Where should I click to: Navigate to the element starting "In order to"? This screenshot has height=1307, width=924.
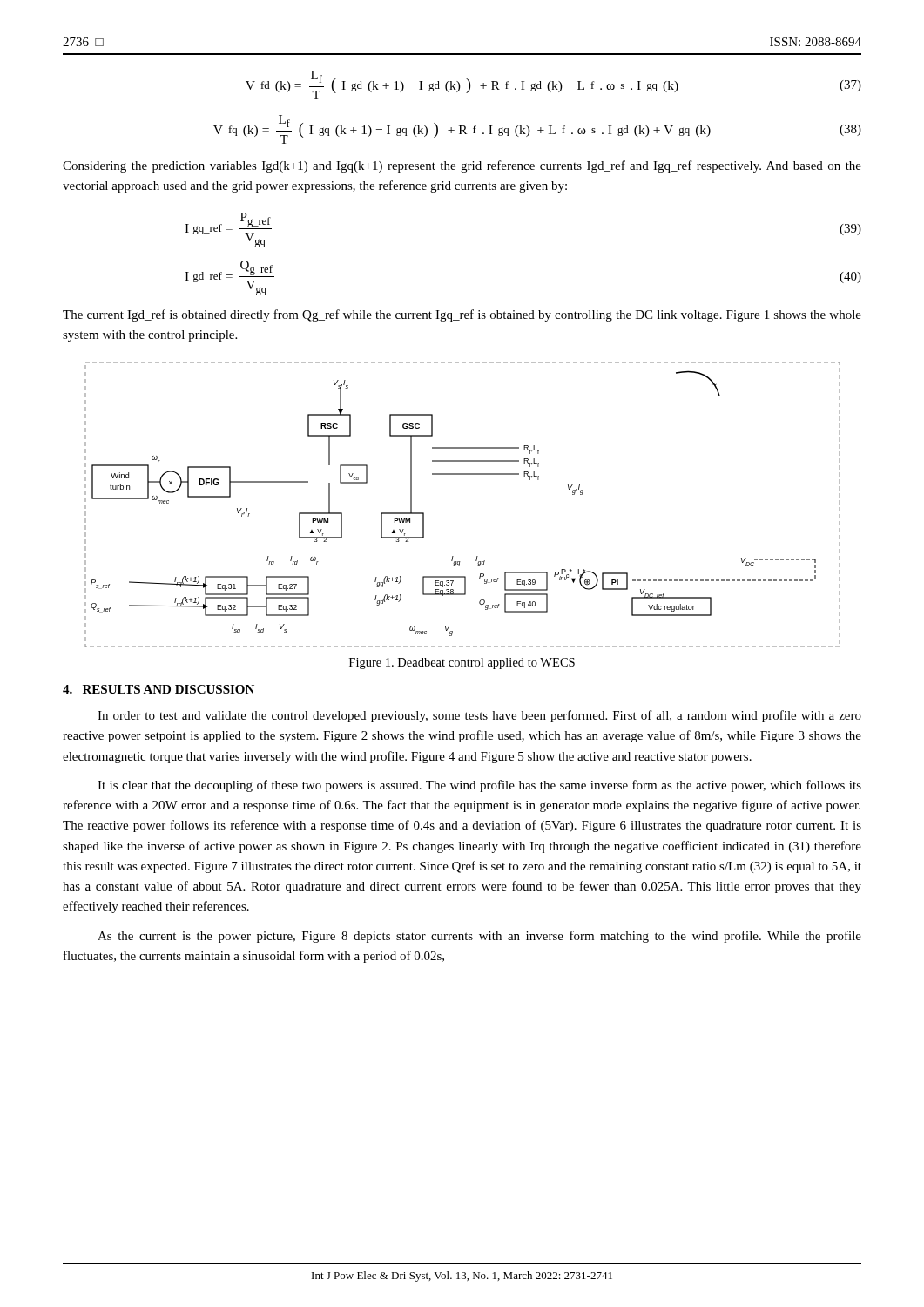462,736
